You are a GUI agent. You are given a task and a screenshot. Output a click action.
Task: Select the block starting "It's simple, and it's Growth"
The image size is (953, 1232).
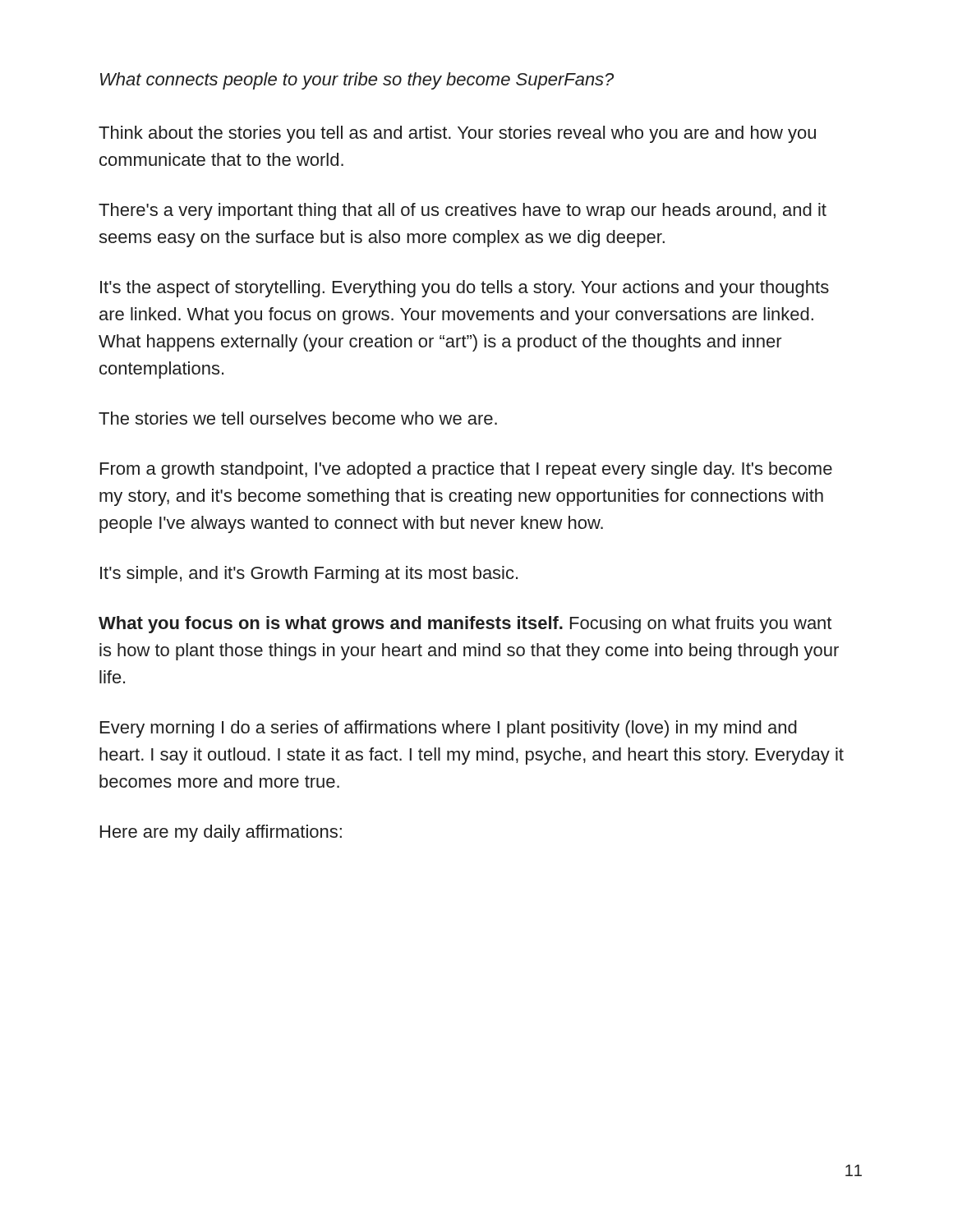[309, 573]
